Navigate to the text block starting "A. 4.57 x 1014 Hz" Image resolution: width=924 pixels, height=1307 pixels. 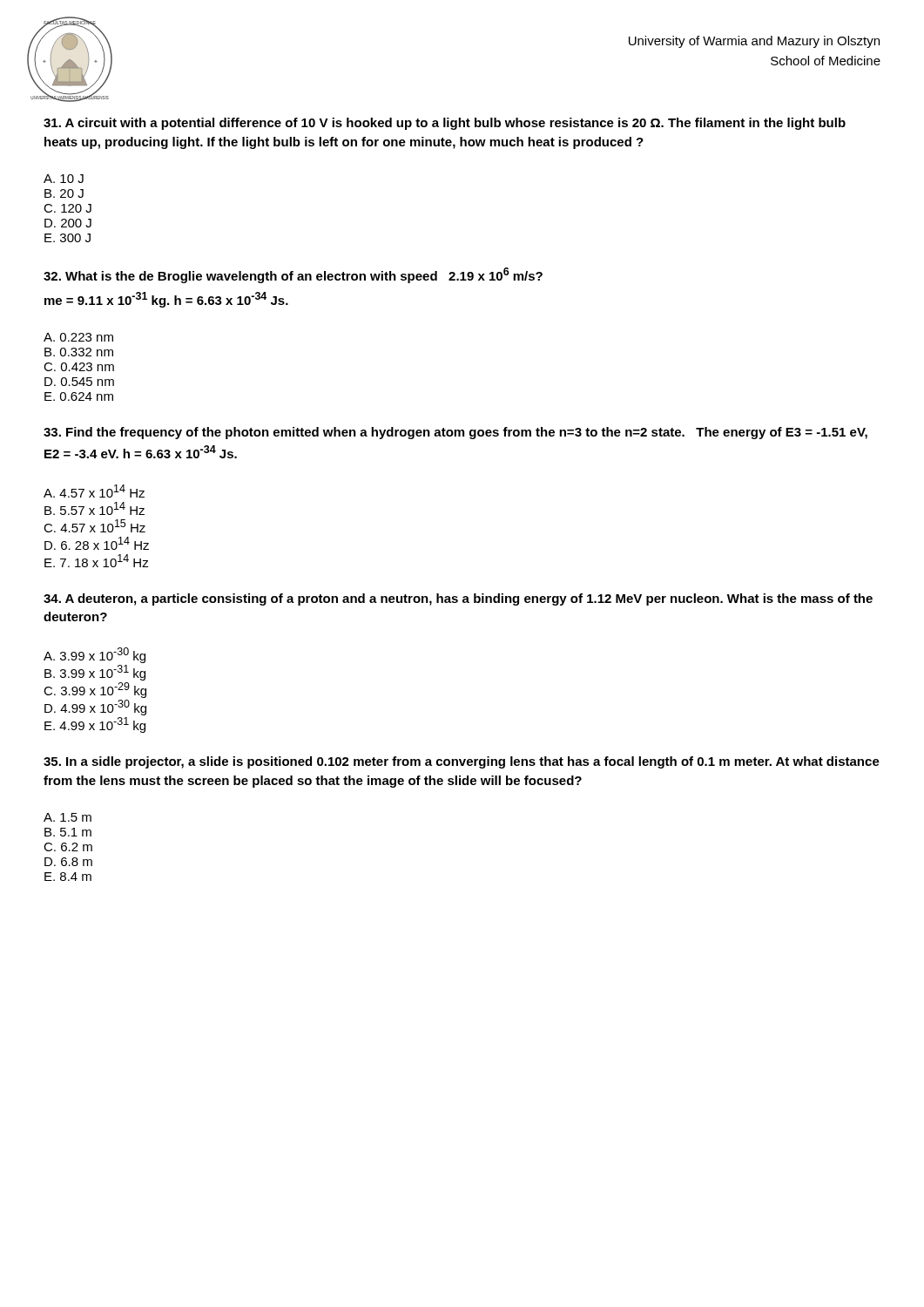click(94, 491)
